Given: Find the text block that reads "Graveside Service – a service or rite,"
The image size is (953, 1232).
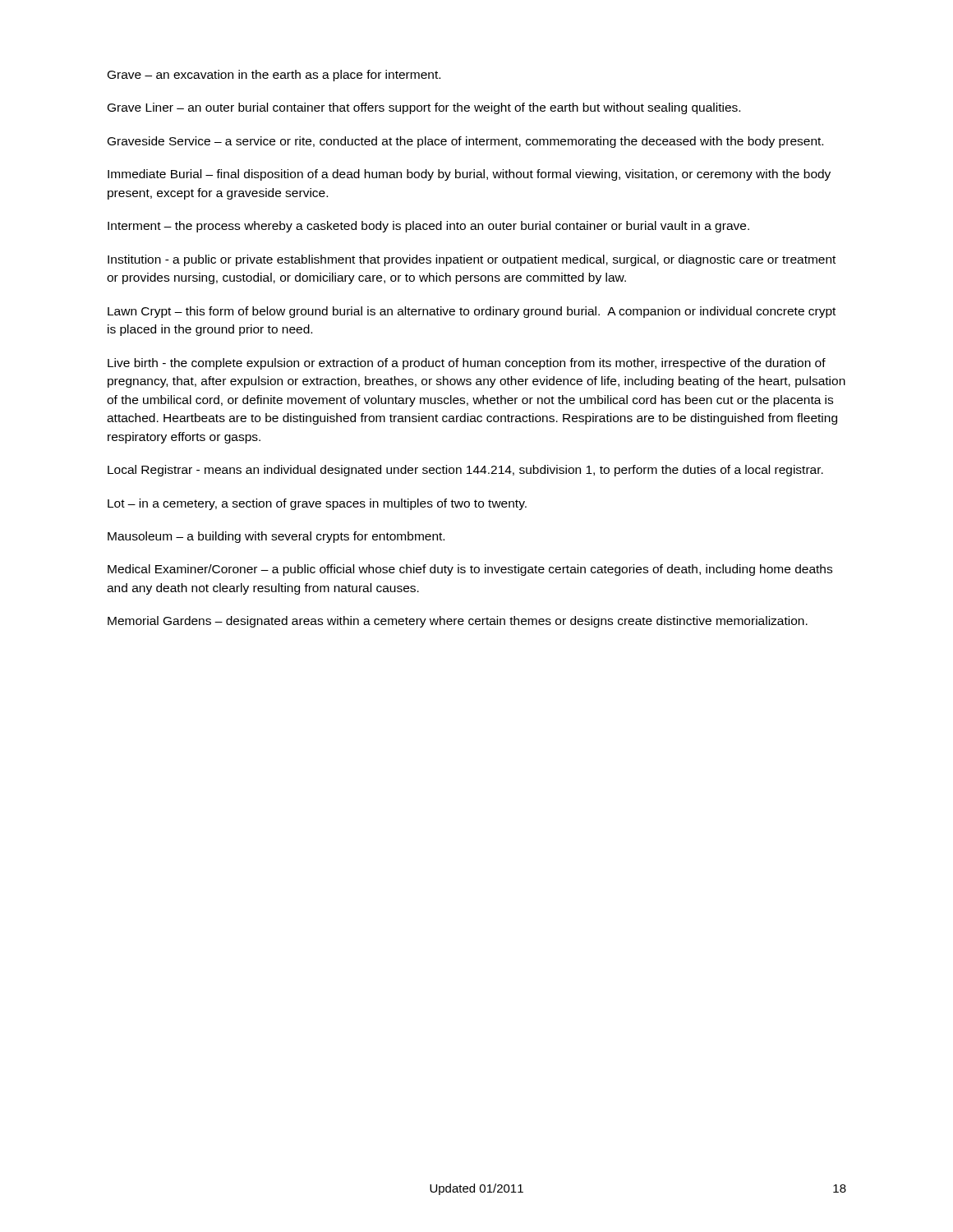Looking at the screenshot, I should coord(466,141).
